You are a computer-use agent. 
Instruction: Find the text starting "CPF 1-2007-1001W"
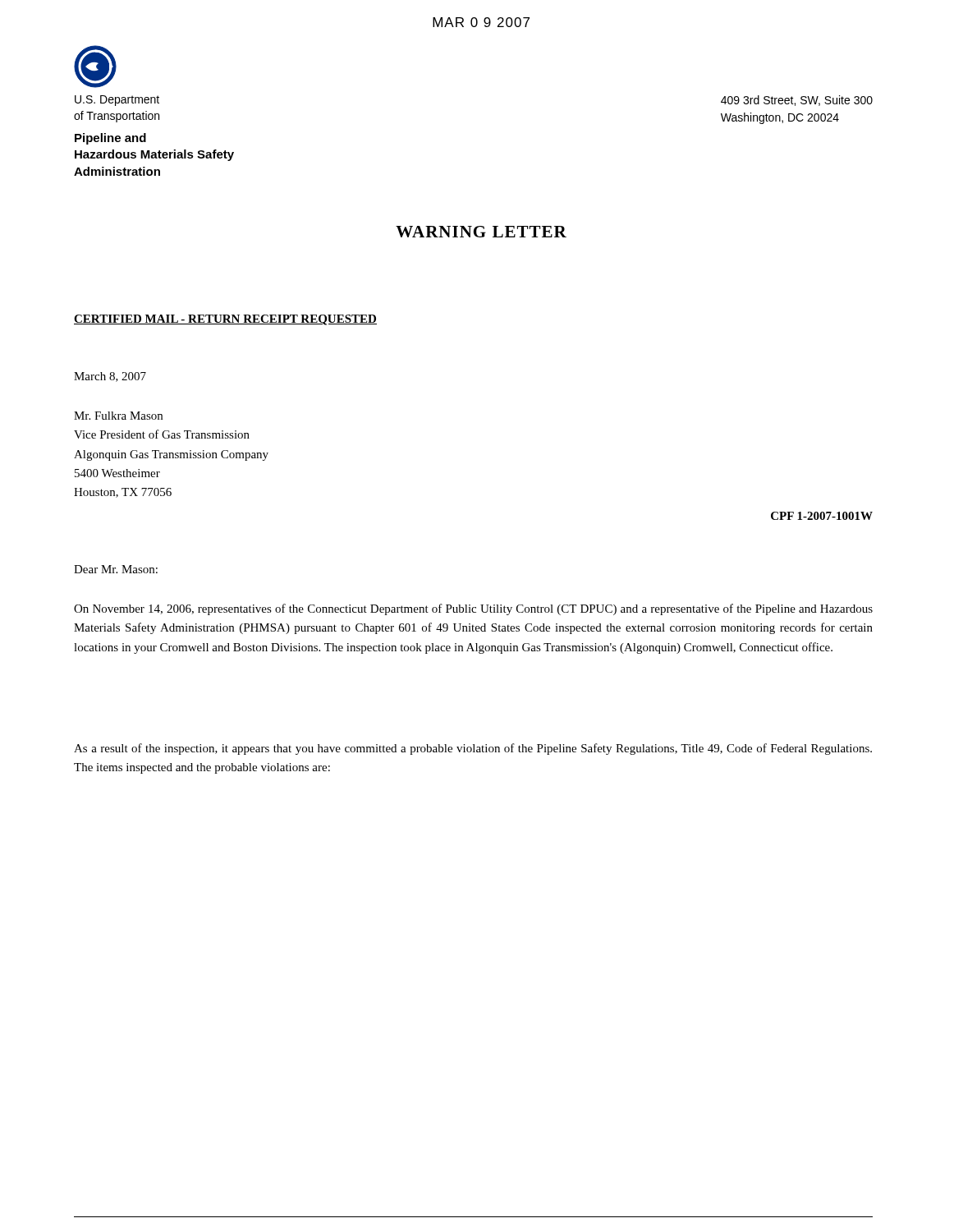pyautogui.click(x=821, y=516)
